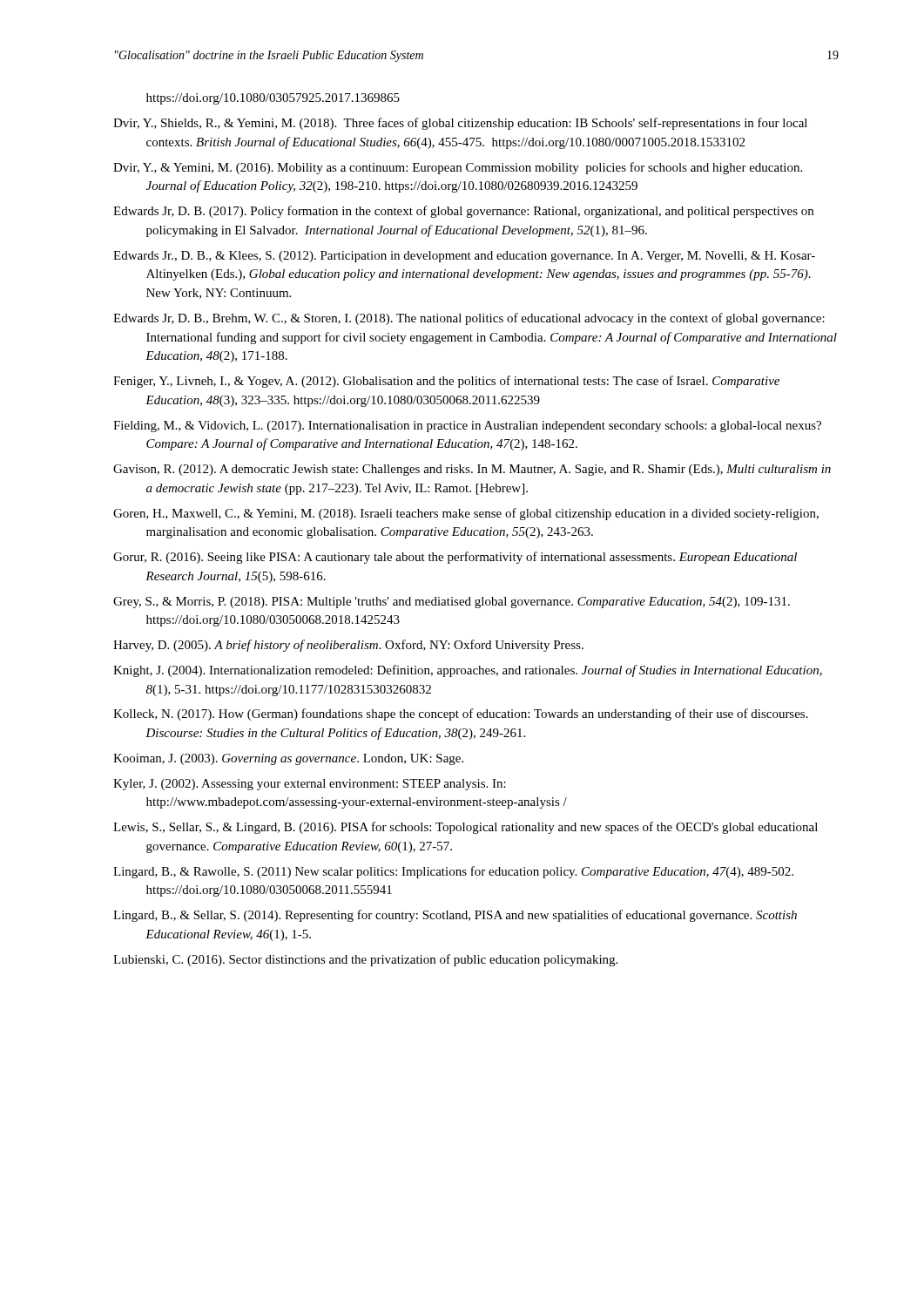Locate the passage starting "Kooiman, J. (2003)."
924x1307 pixels.
click(289, 758)
